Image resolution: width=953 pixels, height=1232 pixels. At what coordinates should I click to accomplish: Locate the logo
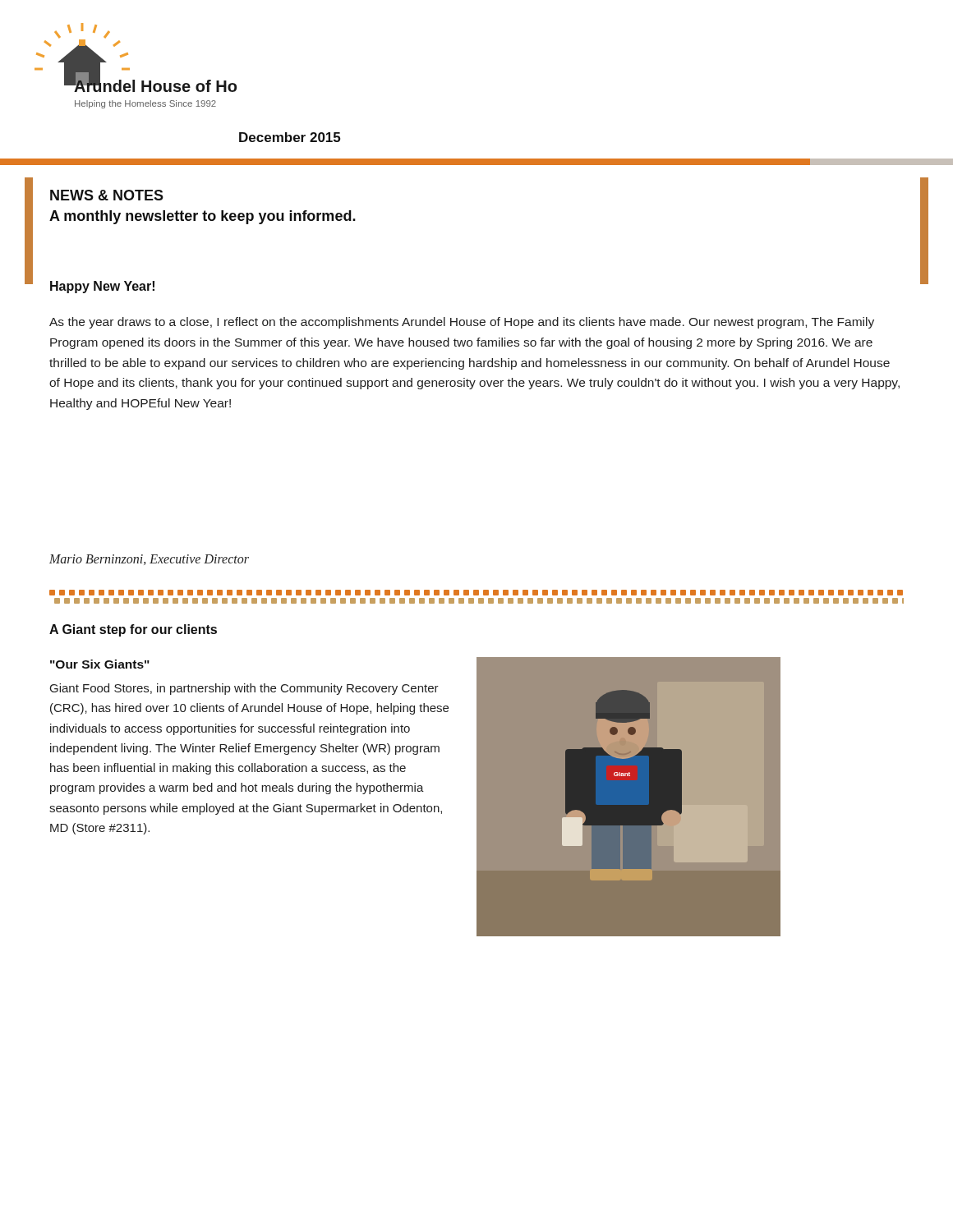tap(131, 70)
